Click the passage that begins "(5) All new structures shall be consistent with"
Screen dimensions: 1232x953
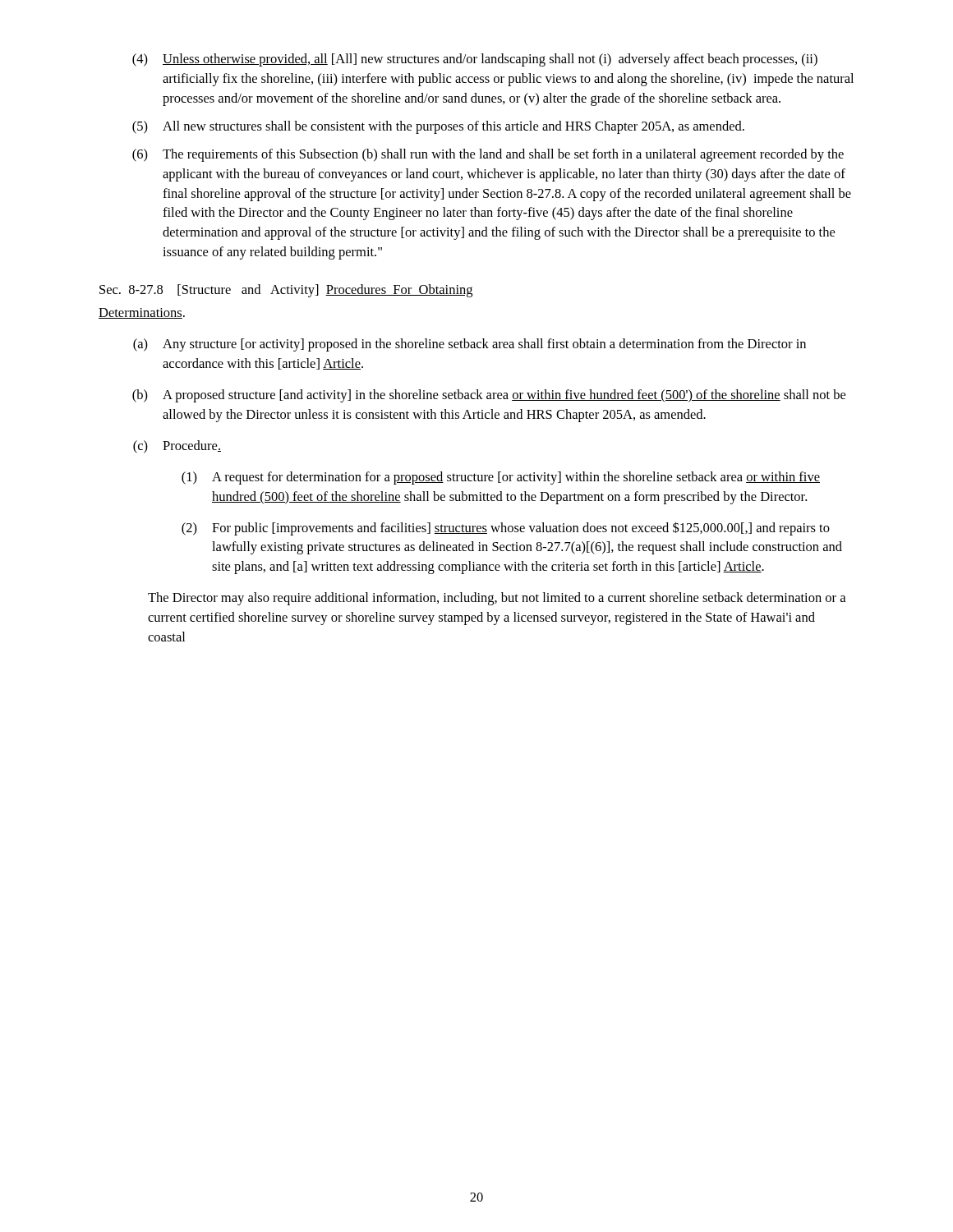click(x=476, y=126)
